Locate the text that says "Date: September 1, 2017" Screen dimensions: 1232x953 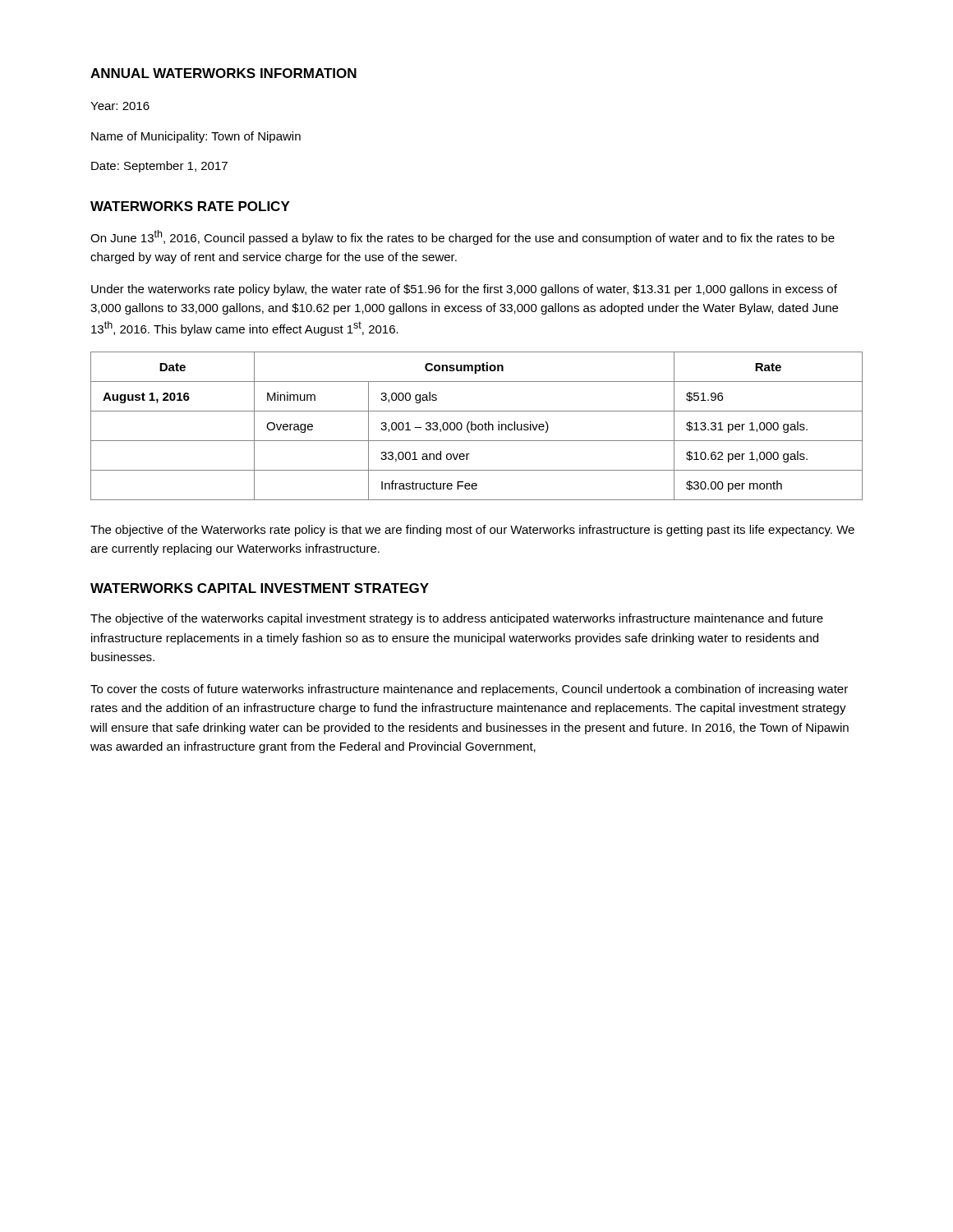(159, 166)
